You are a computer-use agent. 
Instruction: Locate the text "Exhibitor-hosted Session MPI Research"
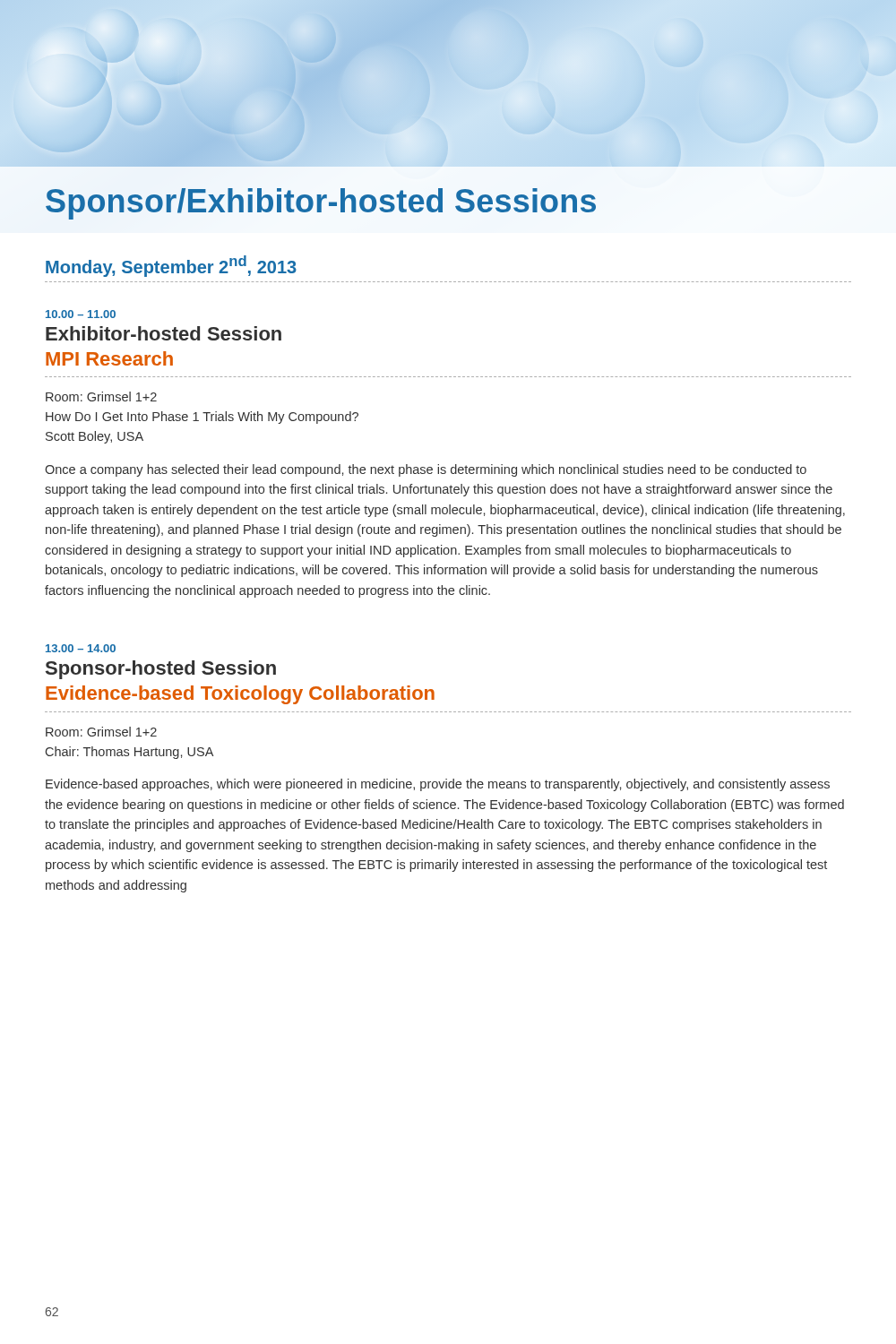pos(164,333)
